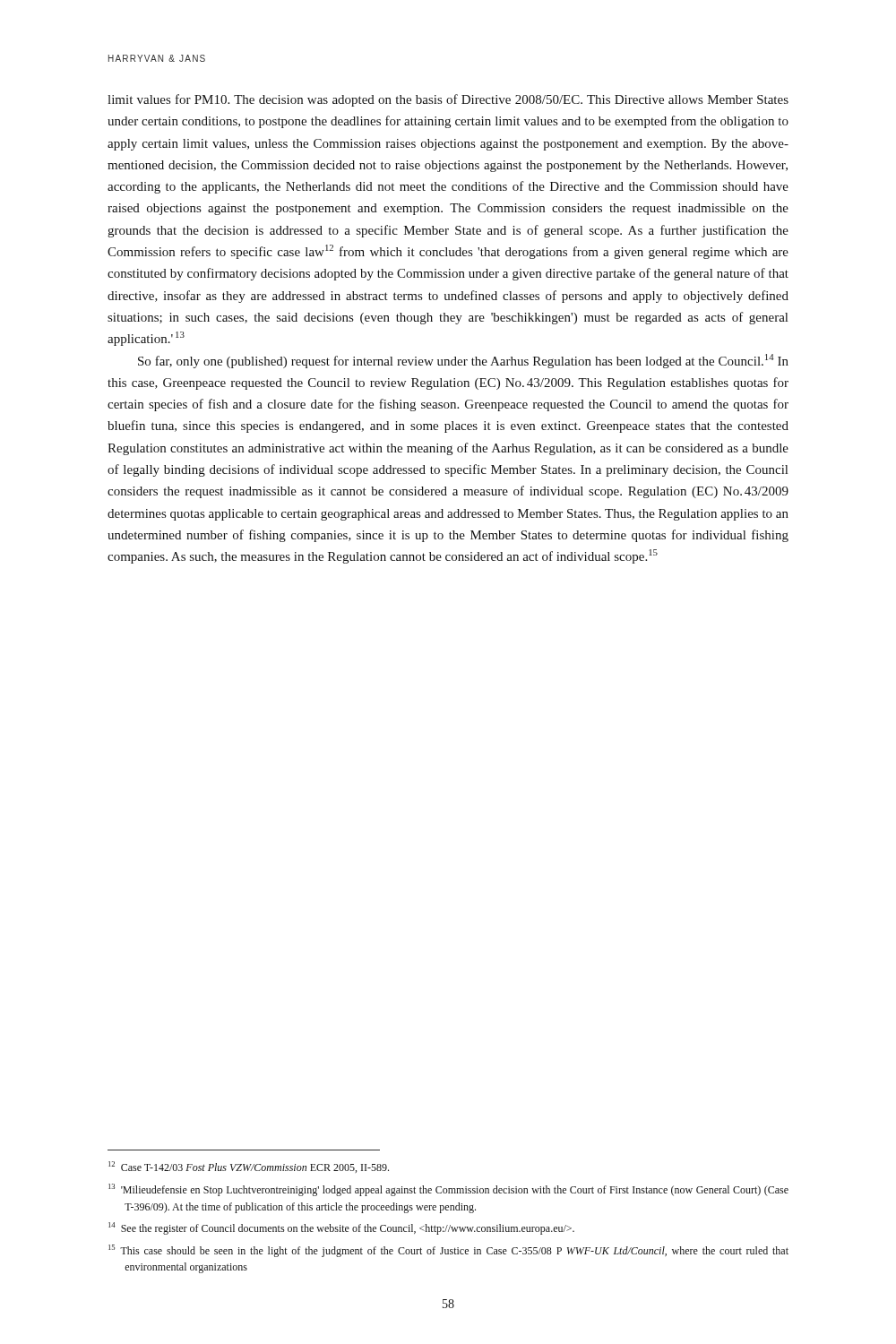The image size is (896, 1344).
Task: Find the text starting "limit values for PM10. The"
Action: tap(448, 328)
